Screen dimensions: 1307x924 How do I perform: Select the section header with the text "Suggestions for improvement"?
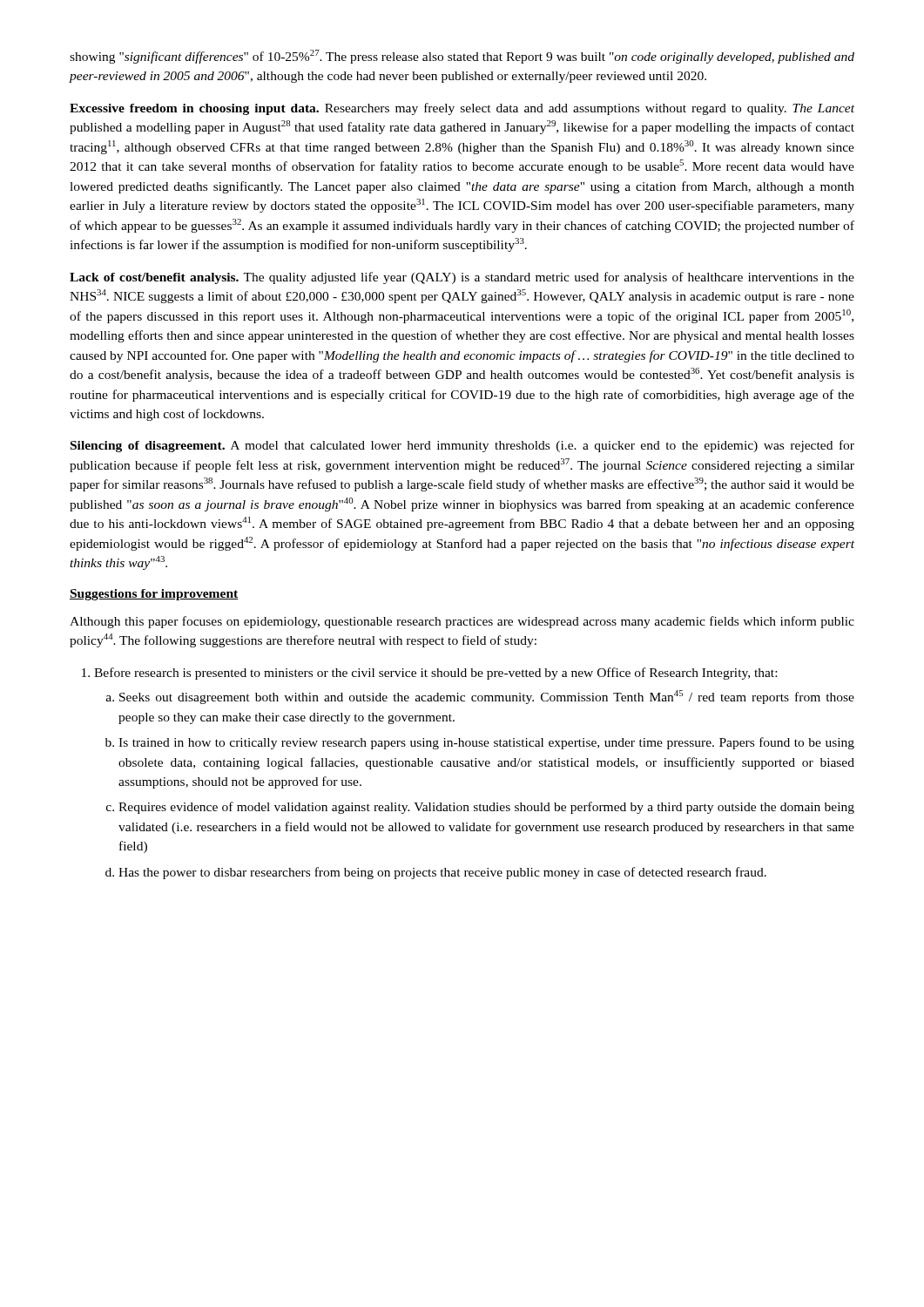click(154, 593)
